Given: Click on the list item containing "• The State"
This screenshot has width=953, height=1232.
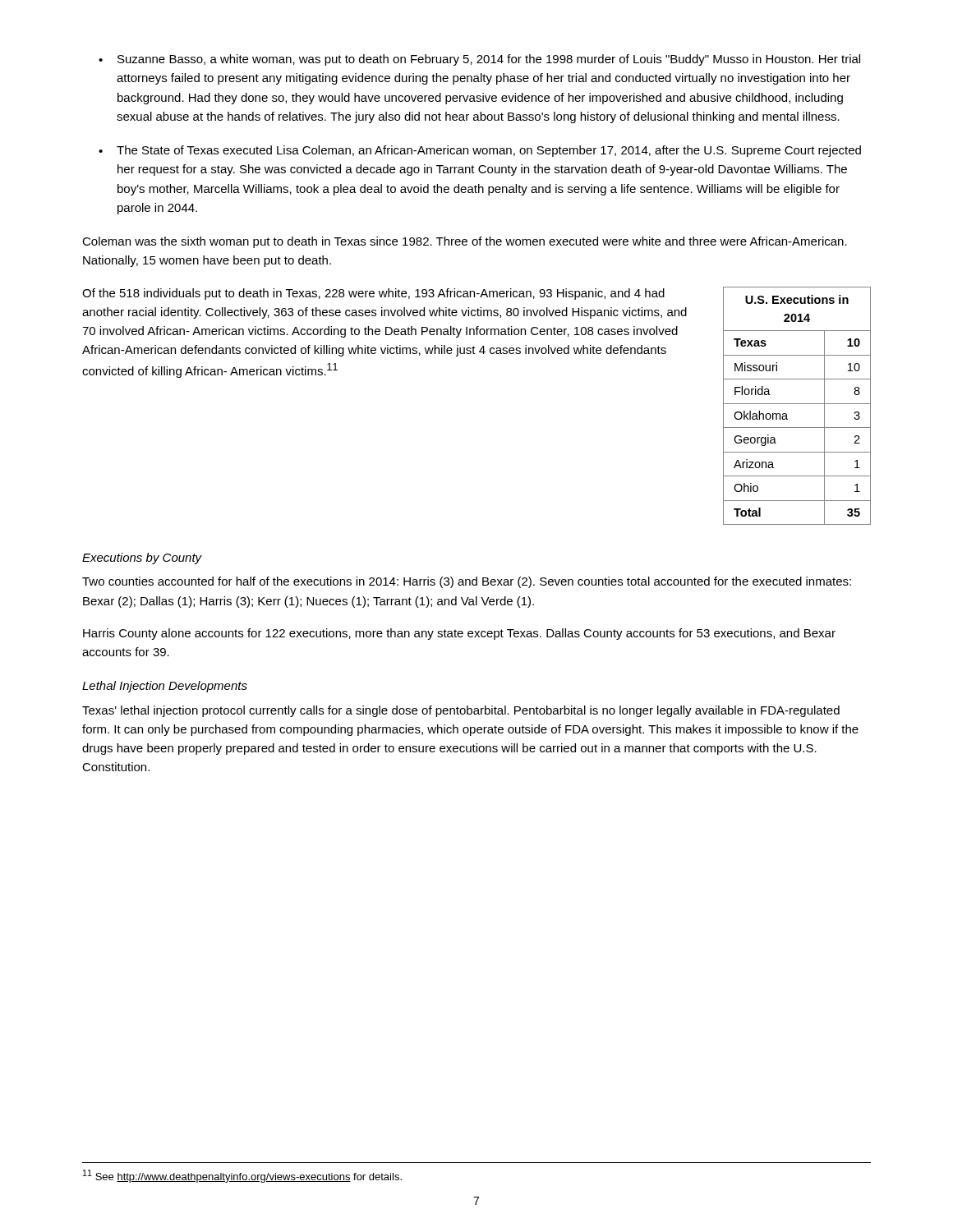Looking at the screenshot, I should (485, 179).
